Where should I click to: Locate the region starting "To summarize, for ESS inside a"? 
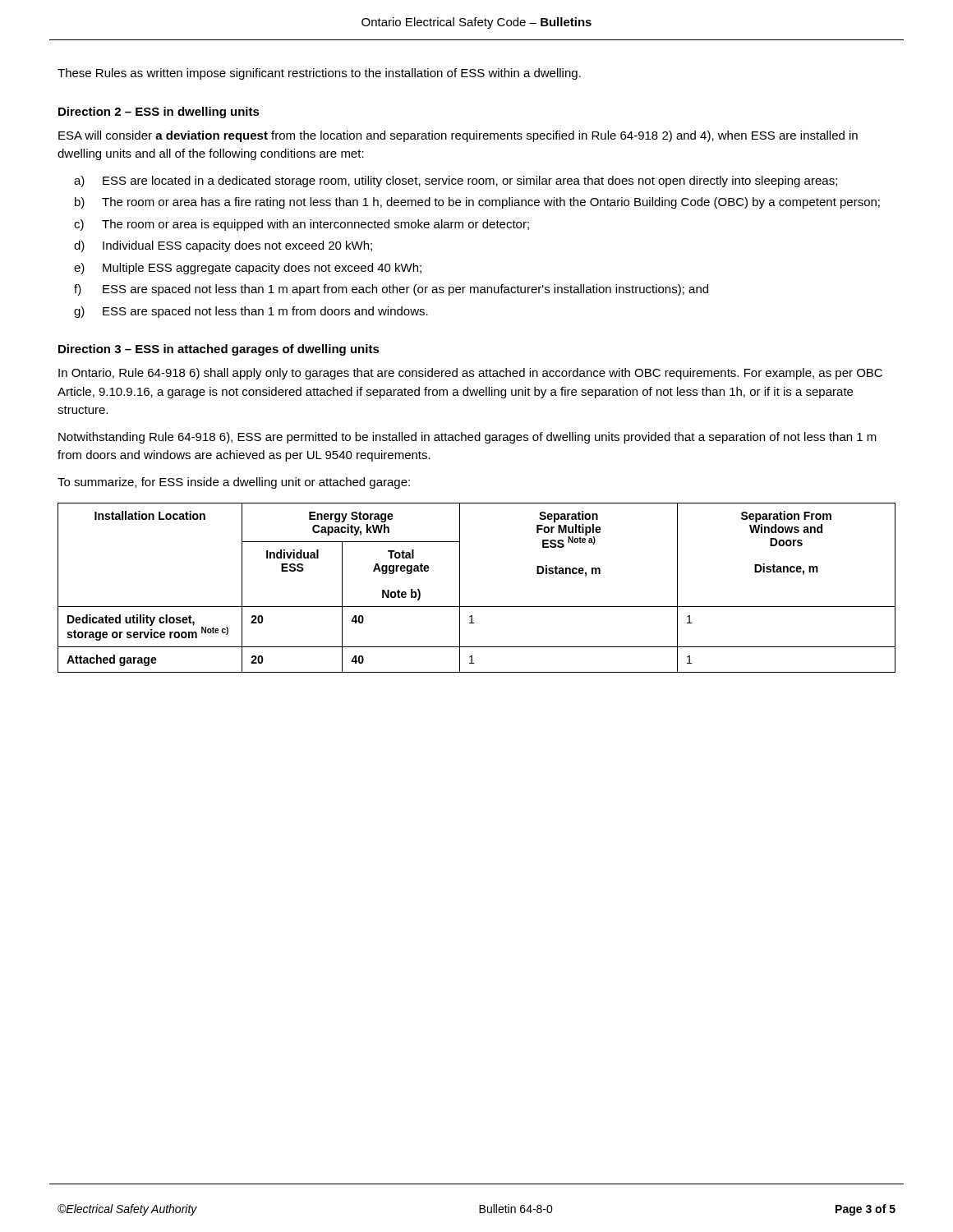click(x=234, y=481)
